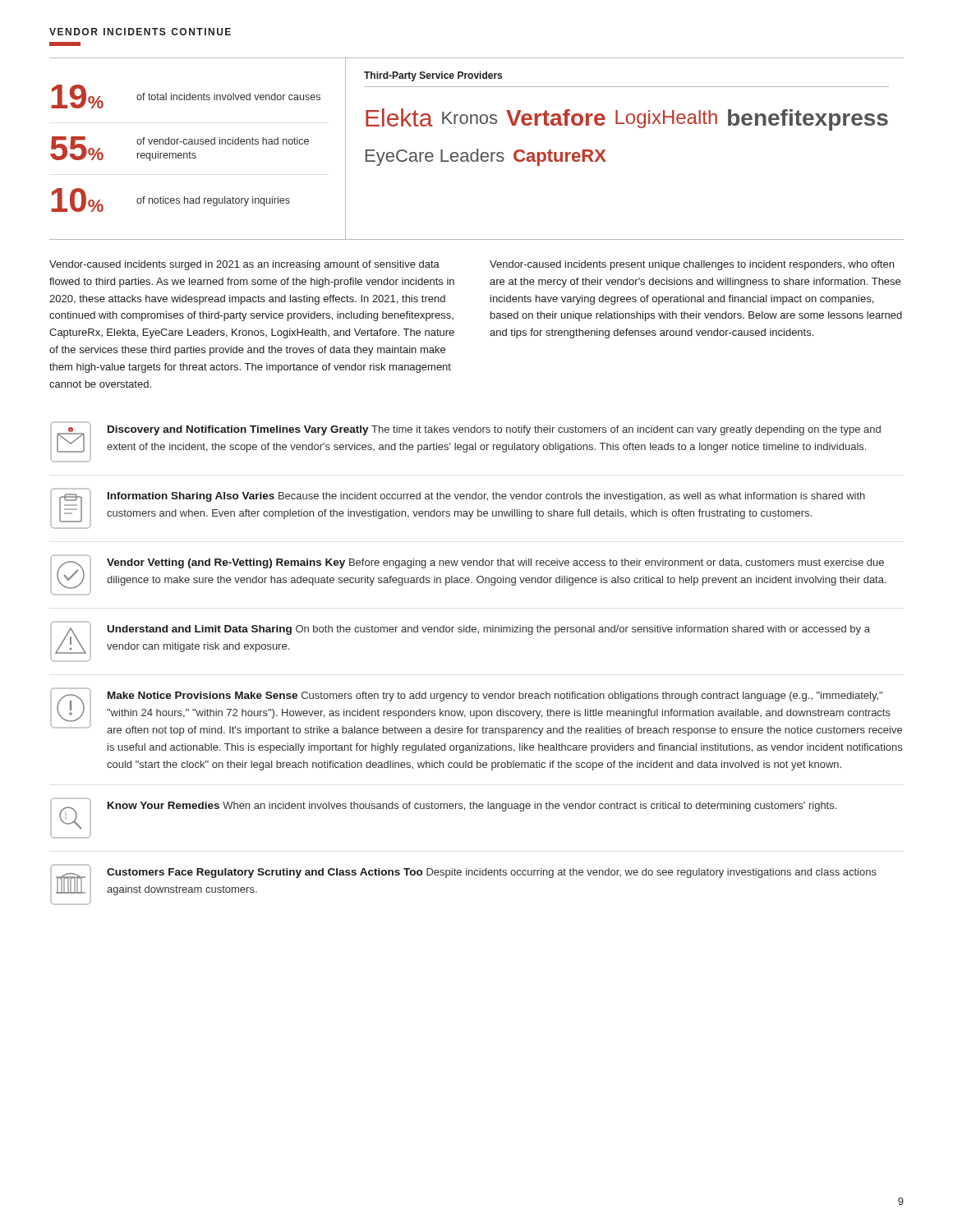Point to the block beginning "Information Sharing Also Varies Because the"
Screen dimensions: 1232x953
tap(476, 509)
